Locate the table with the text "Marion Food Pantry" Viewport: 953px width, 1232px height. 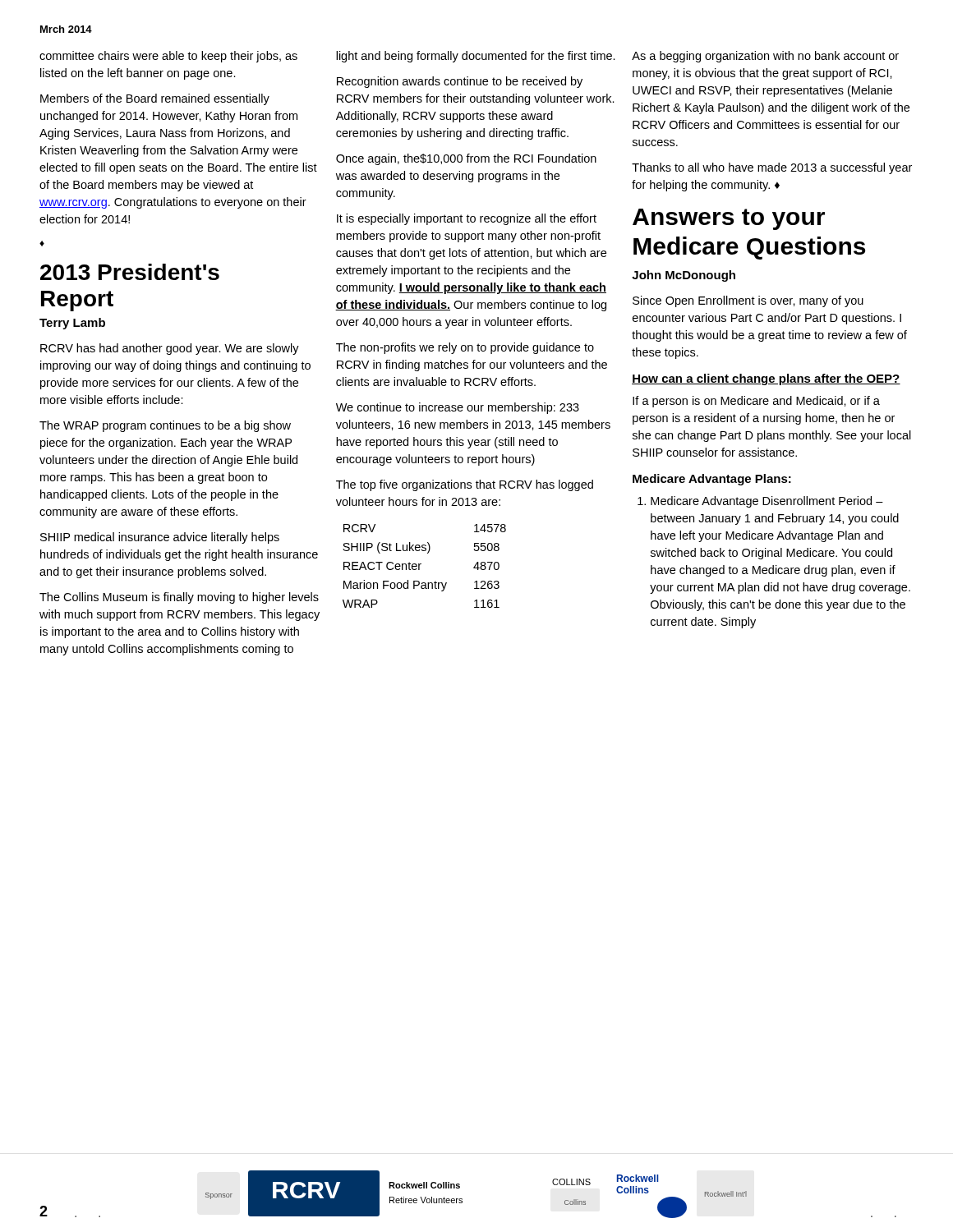tap(476, 567)
